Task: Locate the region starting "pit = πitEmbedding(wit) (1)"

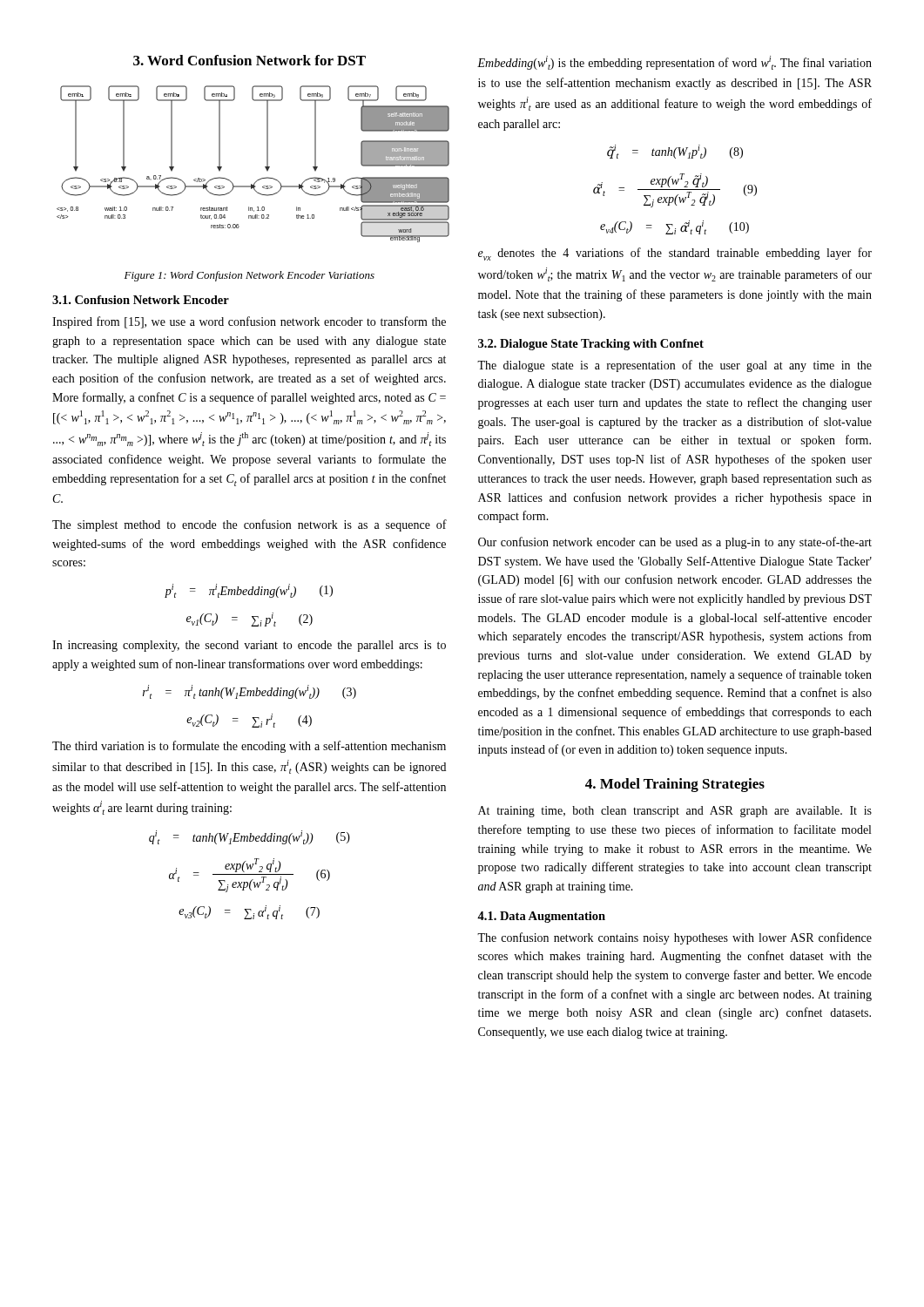Action: click(x=249, y=591)
